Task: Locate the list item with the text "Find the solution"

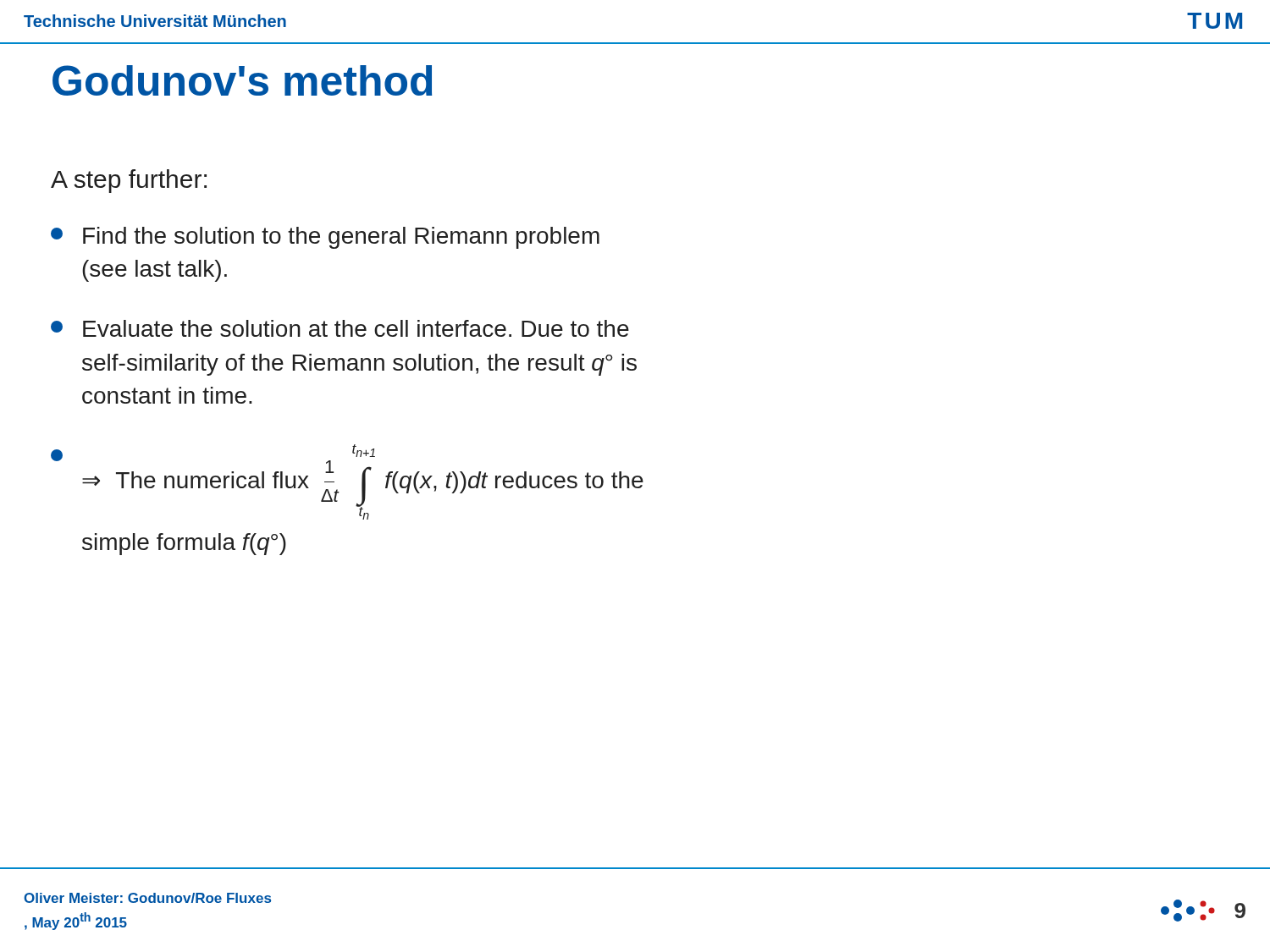Action: coord(325,238)
